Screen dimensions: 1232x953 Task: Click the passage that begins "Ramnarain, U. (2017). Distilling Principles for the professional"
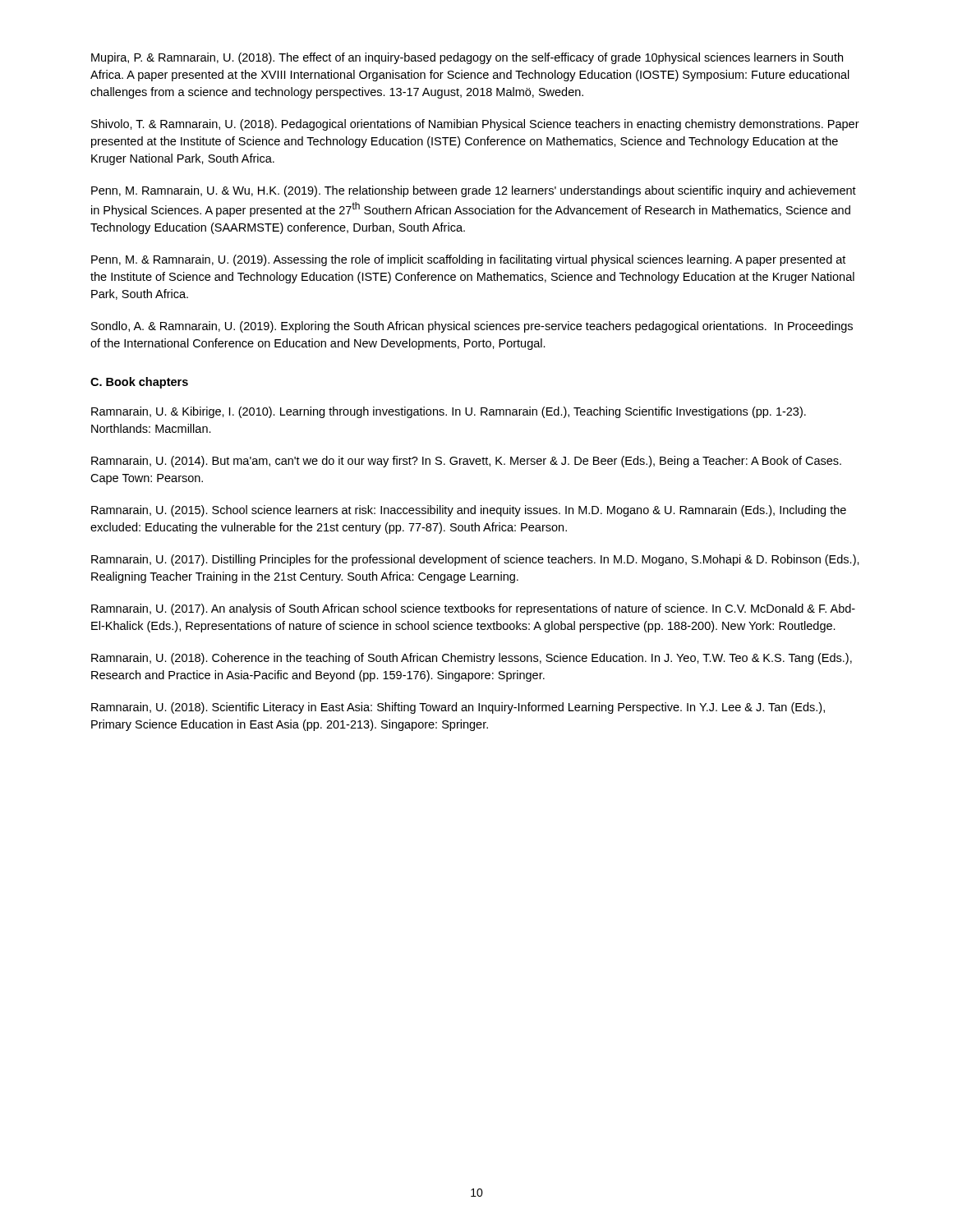pyautogui.click(x=475, y=568)
